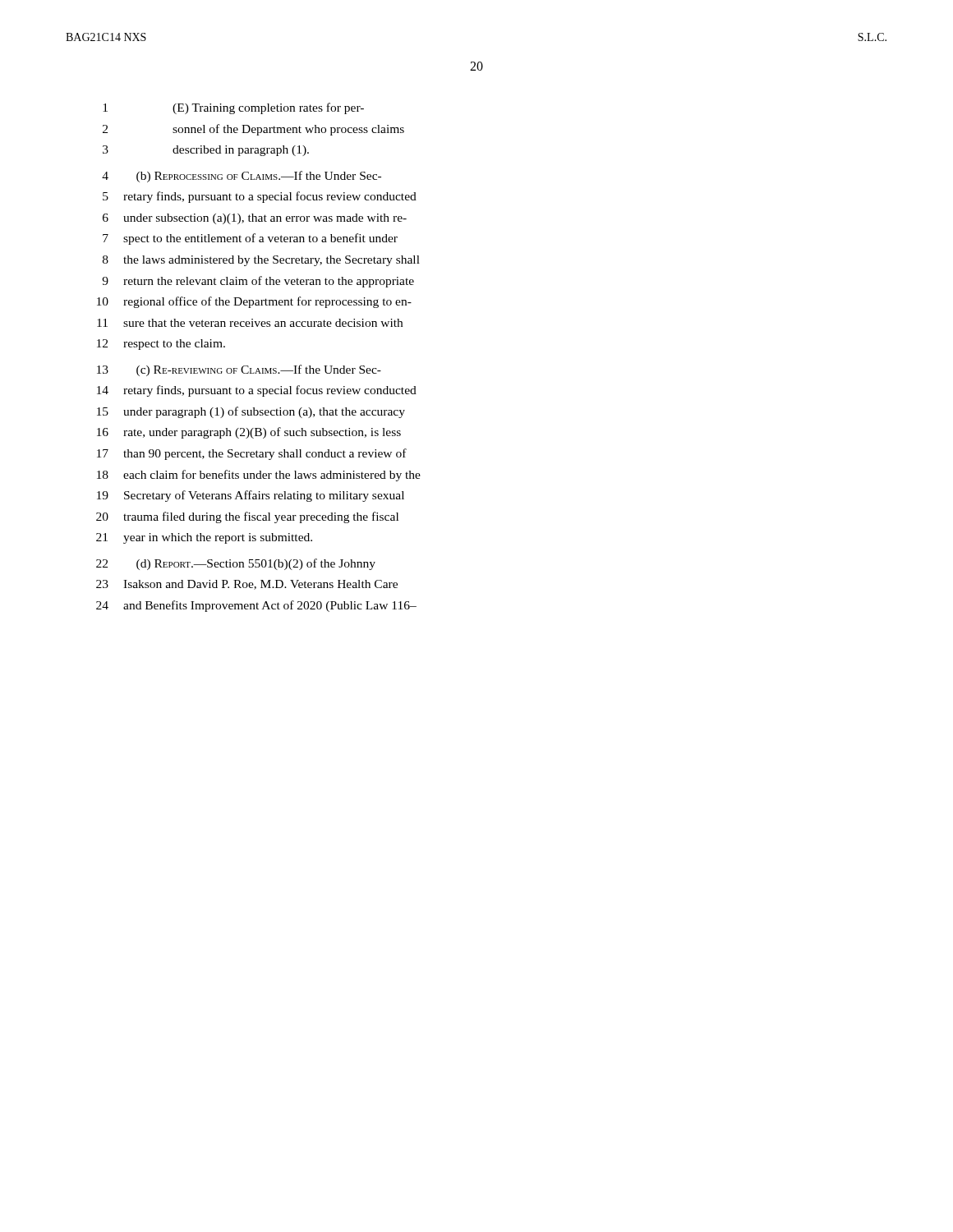Find the text block that reads "4 (b) Reprocessing of"

[242, 177]
